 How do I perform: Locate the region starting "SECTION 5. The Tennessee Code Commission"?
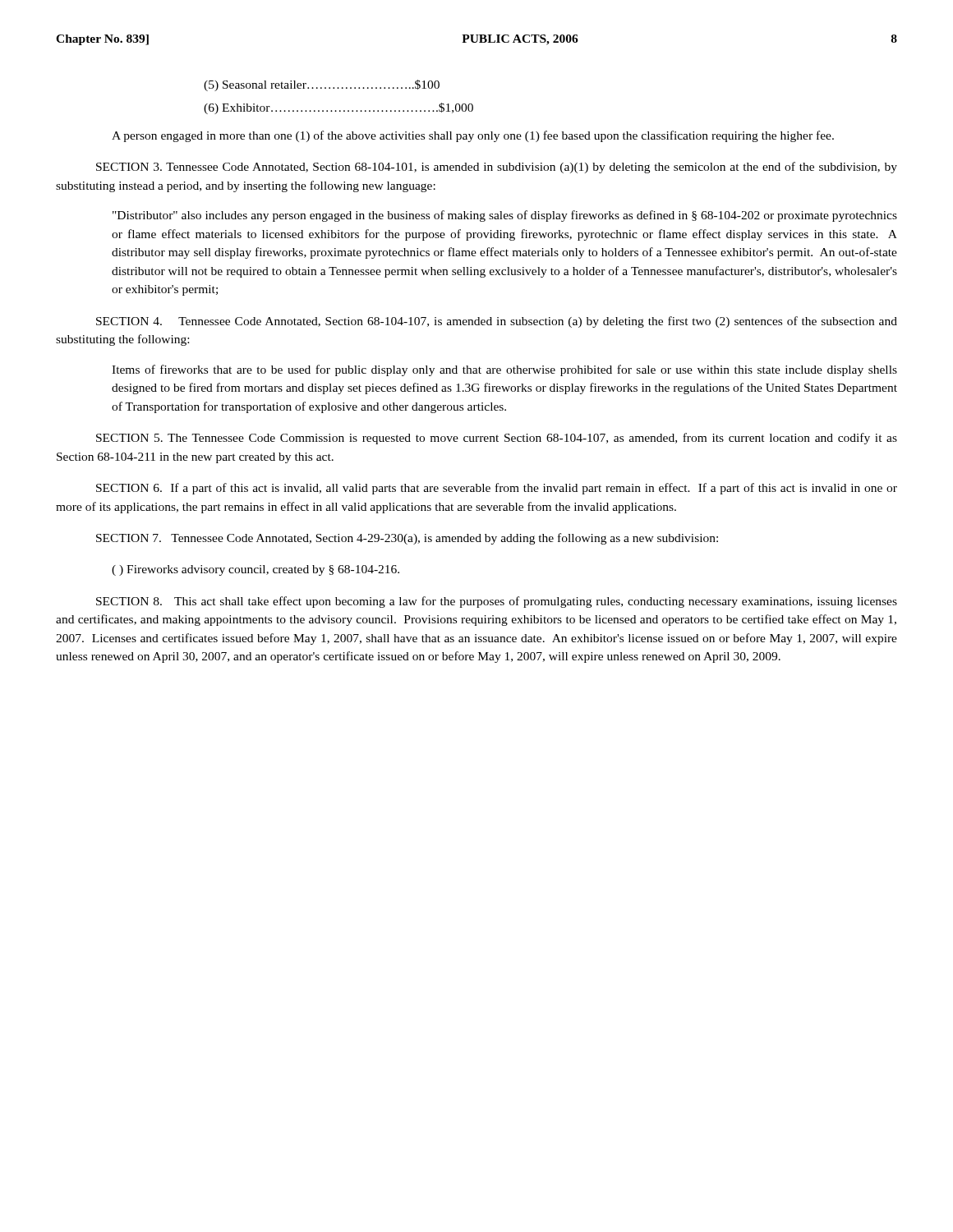point(476,447)
